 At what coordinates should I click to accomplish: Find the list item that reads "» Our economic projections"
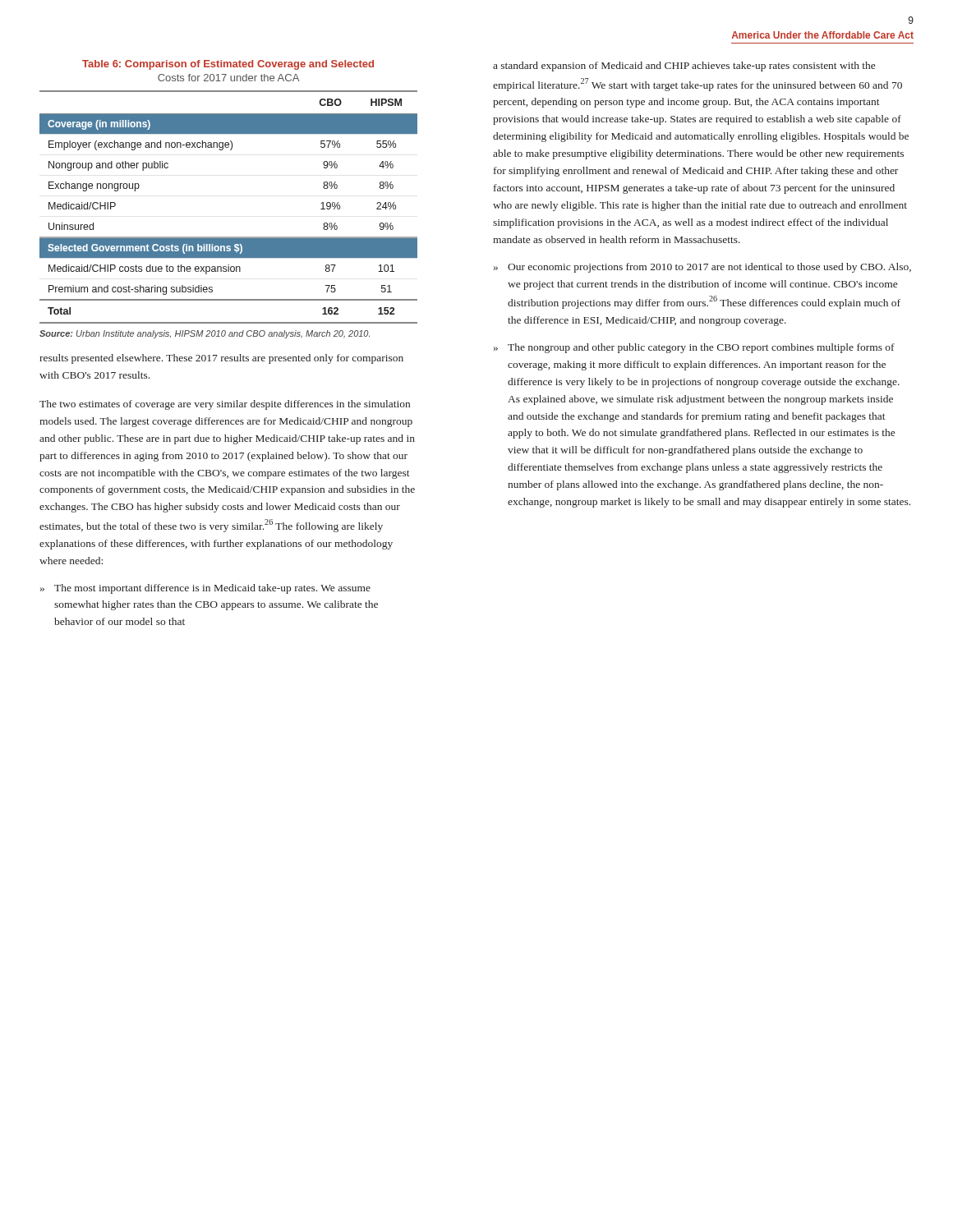coord(702,292)
